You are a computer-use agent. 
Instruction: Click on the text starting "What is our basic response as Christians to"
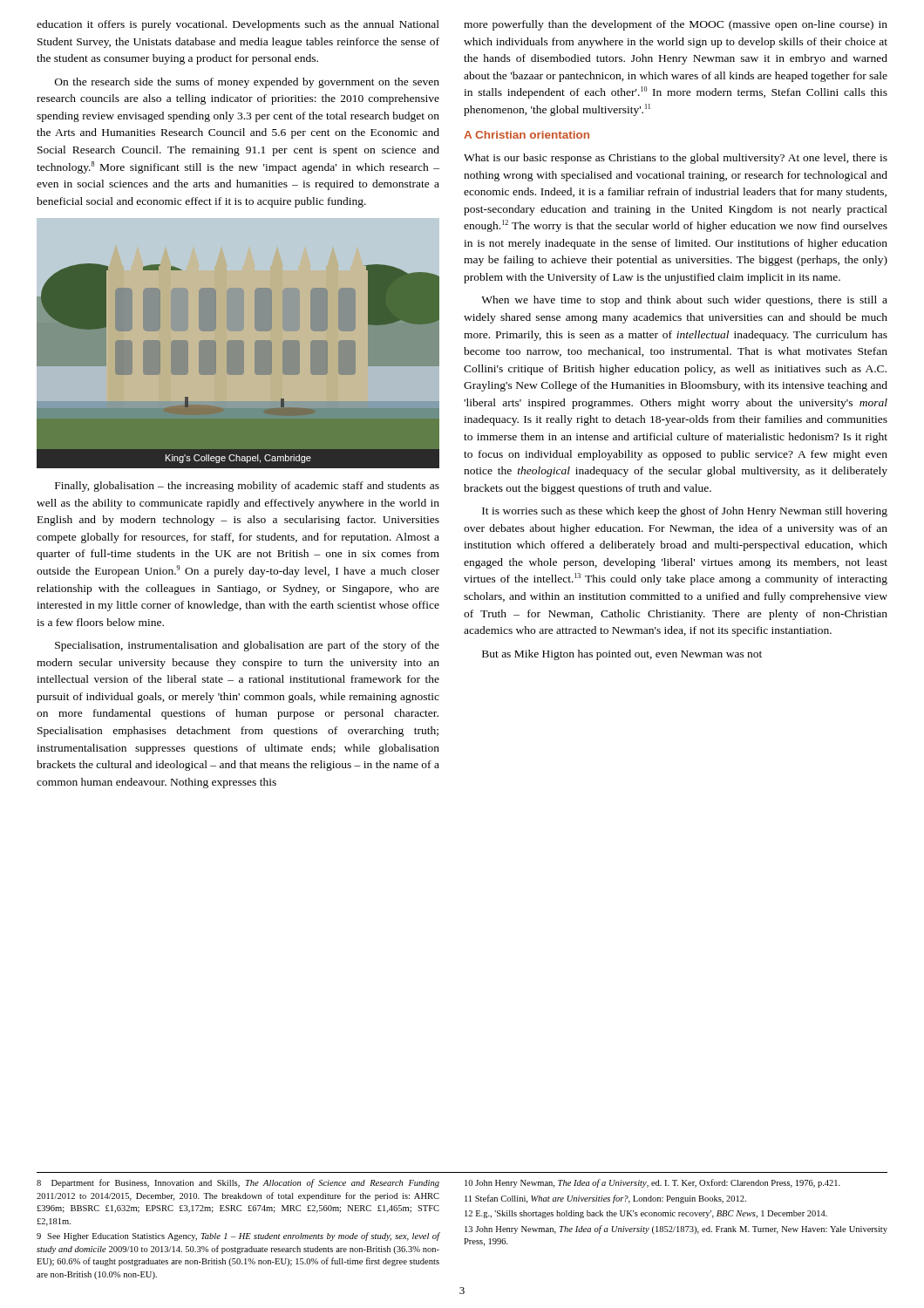676,406
